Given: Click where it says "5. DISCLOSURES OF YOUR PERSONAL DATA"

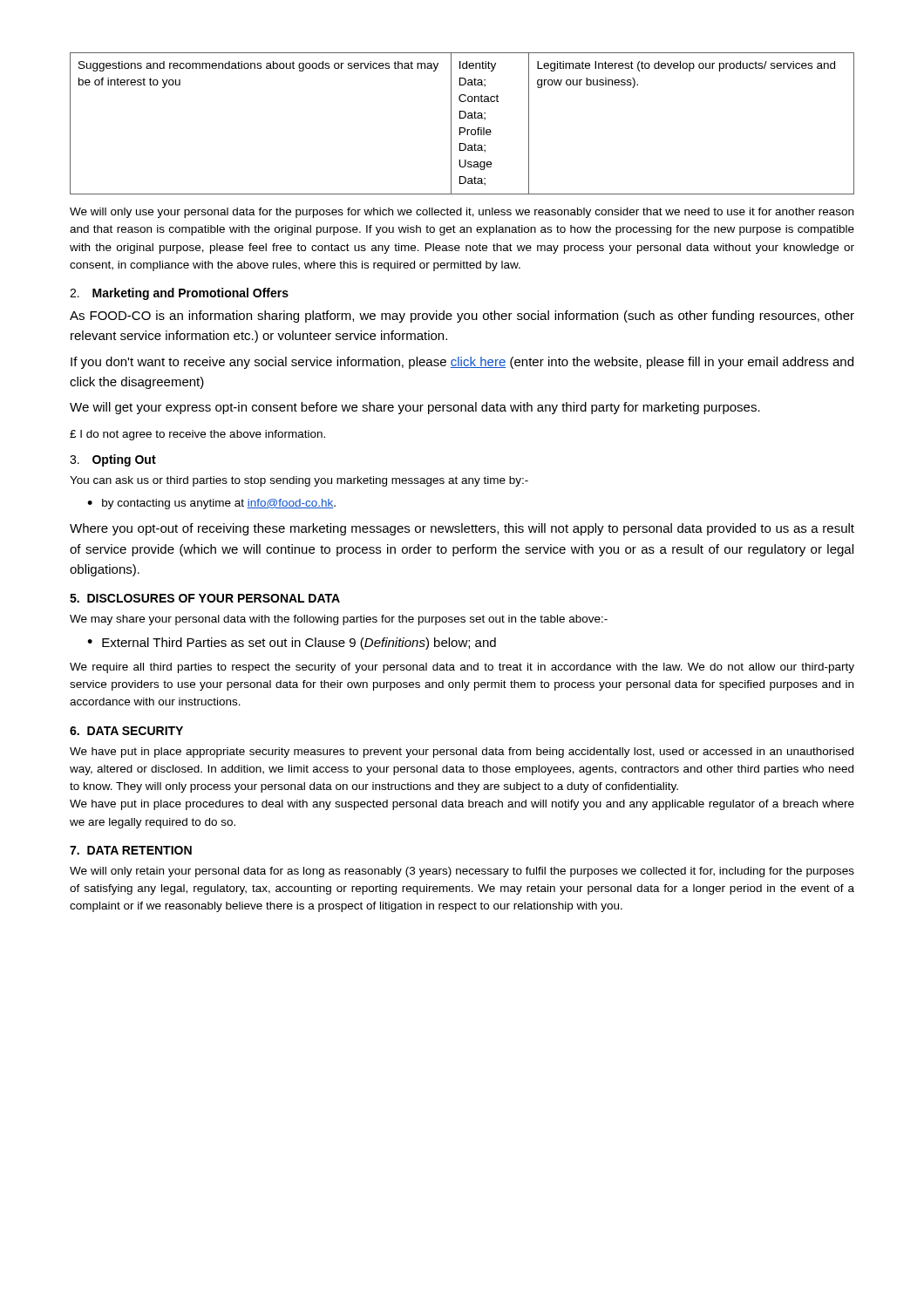Looking at the screenshot, I should (x=205, y=598).
